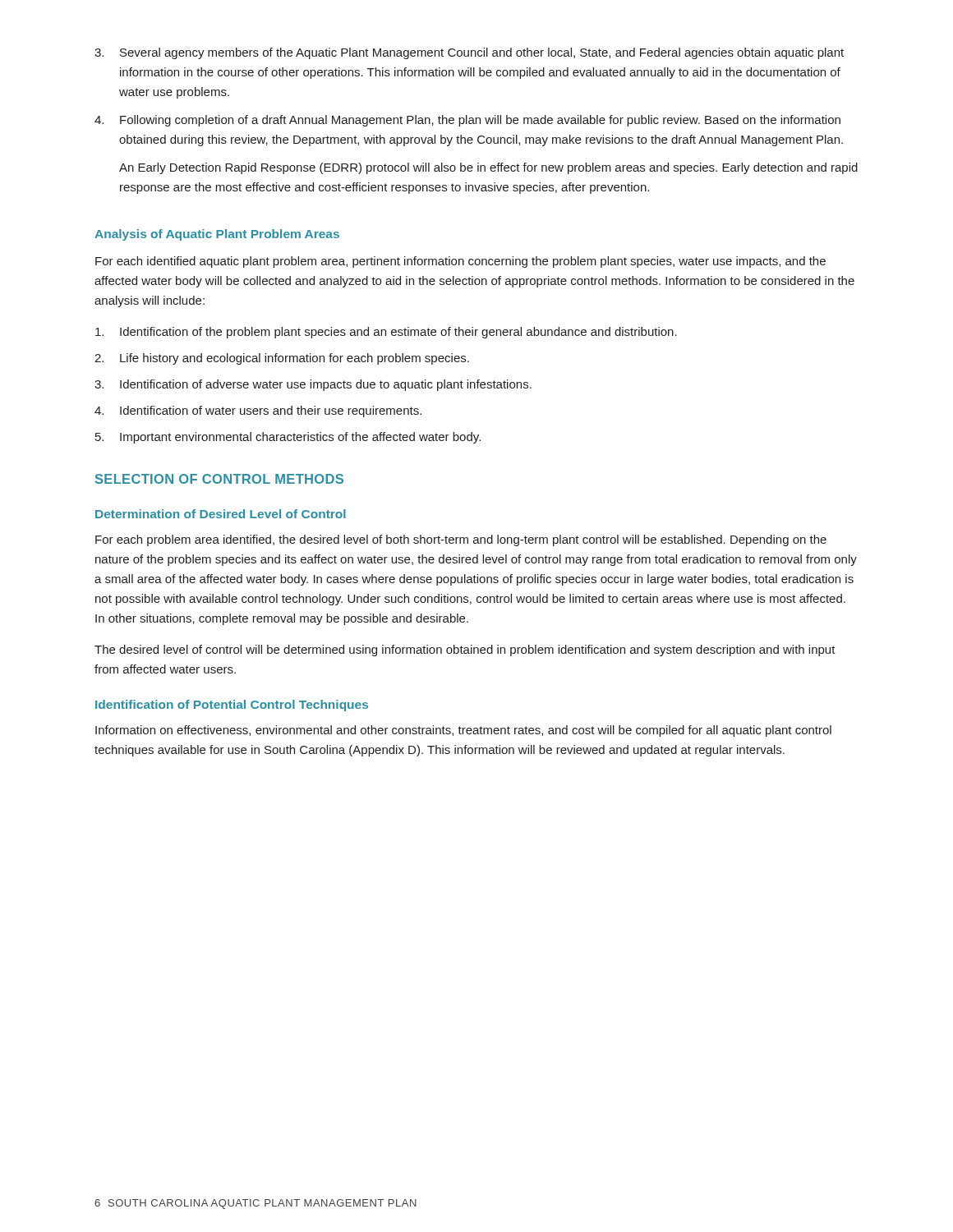Image resolution: width=953 pixels, height=1232 pixels.
Task: Locate the section header with the text "SELECTION OF CONTROL METHODS"
Action: (219, 479)
